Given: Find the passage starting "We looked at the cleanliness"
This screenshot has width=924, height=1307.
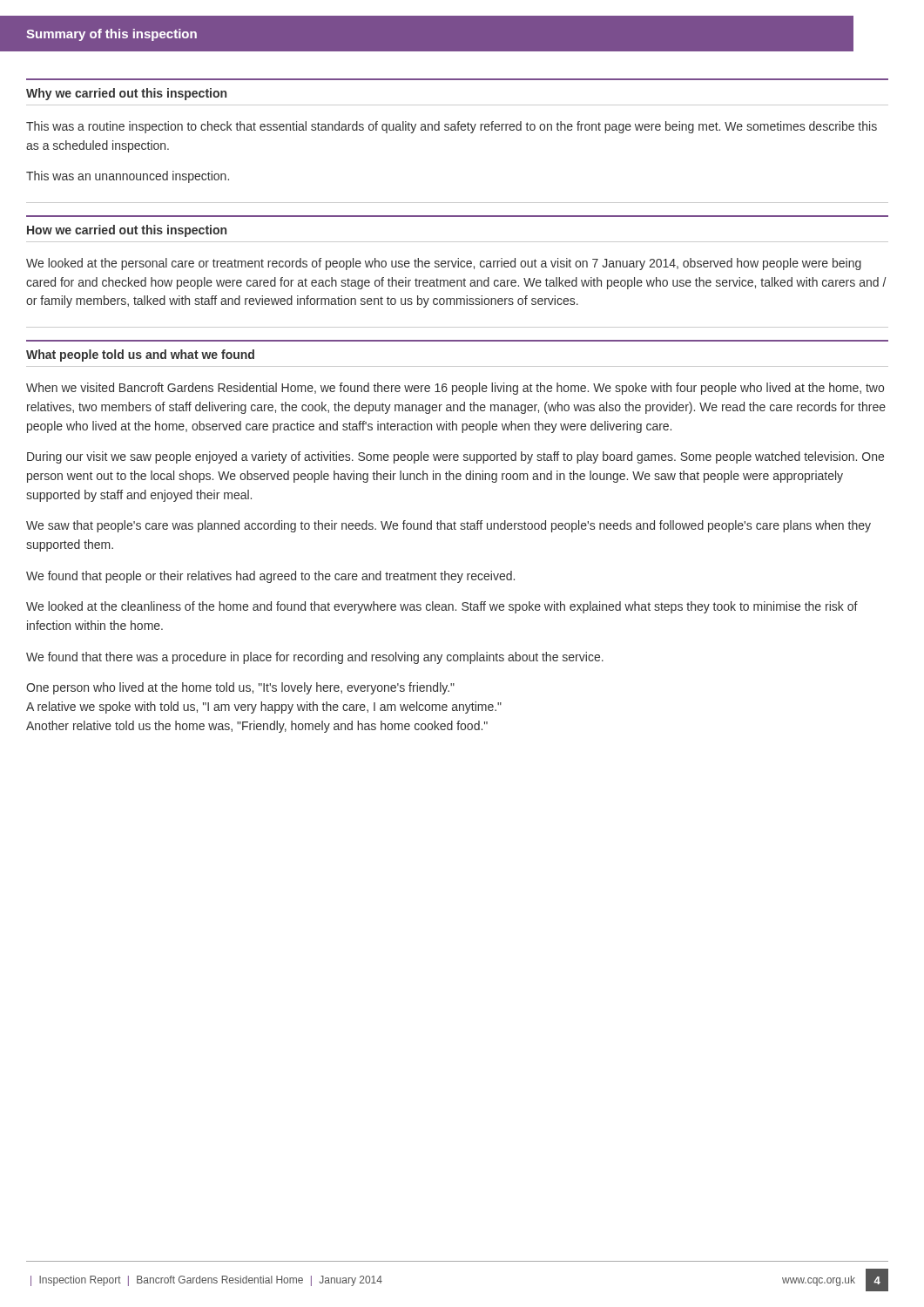Looking at the screenshot, I should tap(442, 616).
